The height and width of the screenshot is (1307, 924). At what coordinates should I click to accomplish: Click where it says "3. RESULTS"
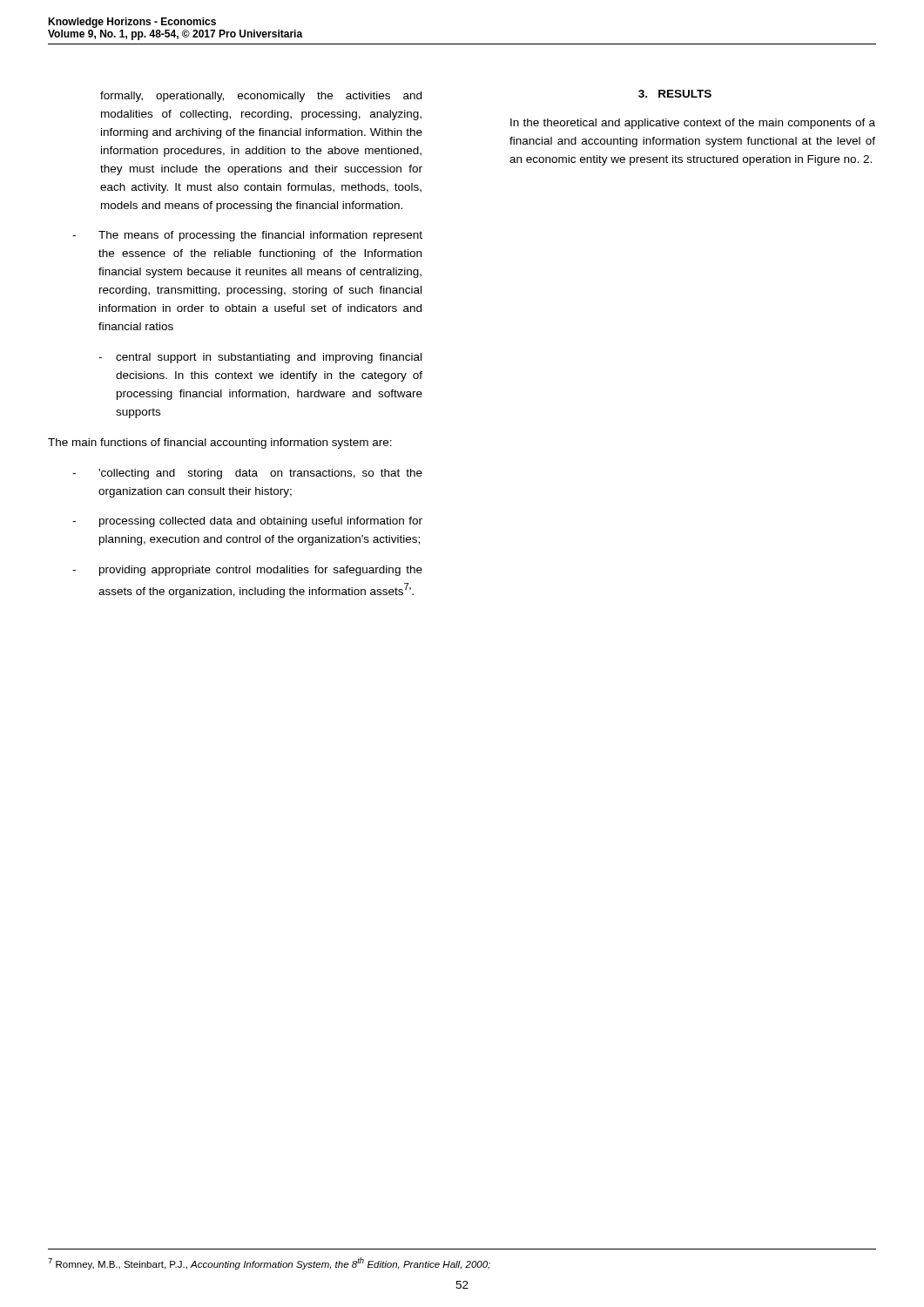coord(675,94)
